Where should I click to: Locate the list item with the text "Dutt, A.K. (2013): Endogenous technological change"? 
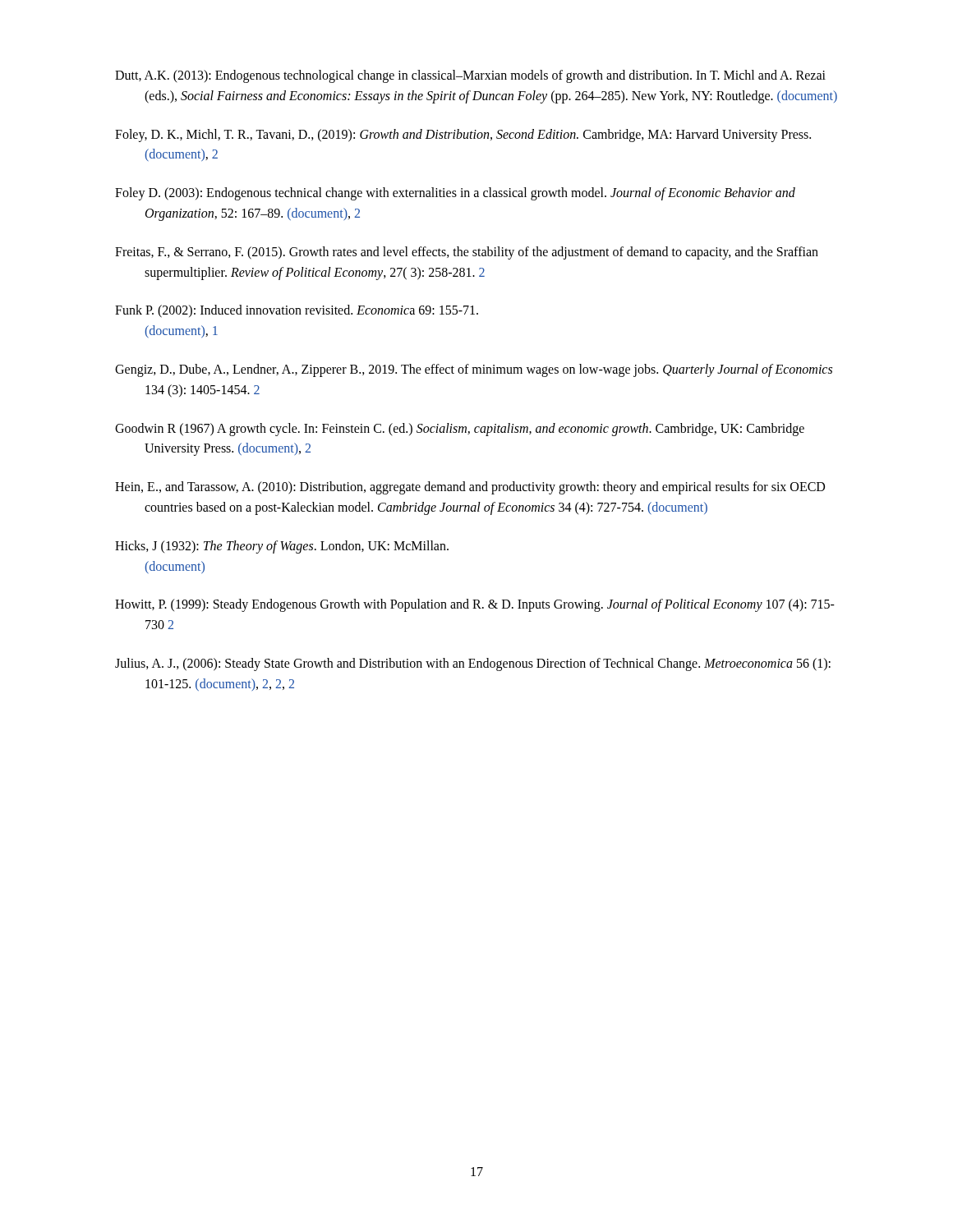pyautogui.click(x=476, y=85)
